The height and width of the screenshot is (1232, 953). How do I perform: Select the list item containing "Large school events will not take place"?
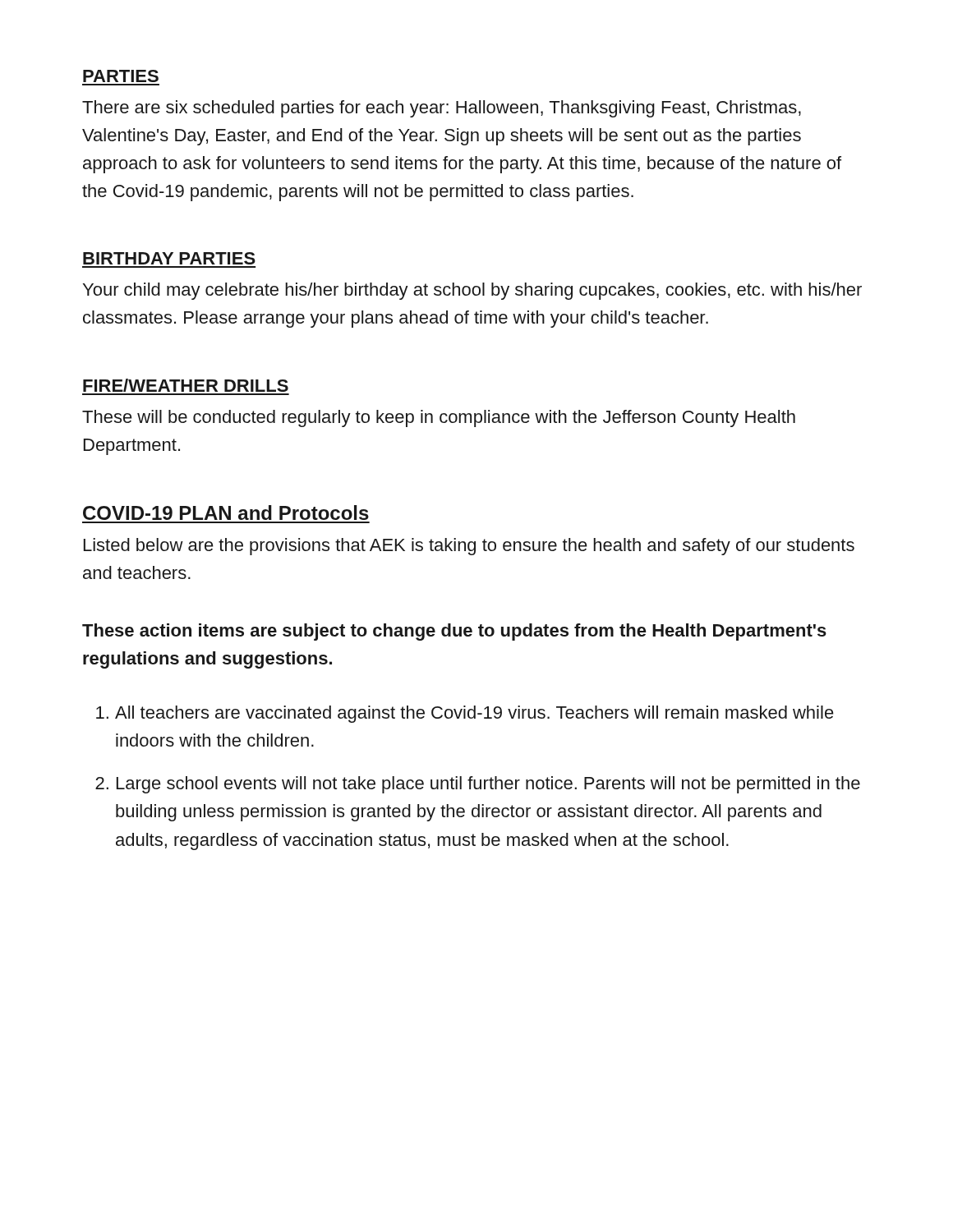coord(488,811)
